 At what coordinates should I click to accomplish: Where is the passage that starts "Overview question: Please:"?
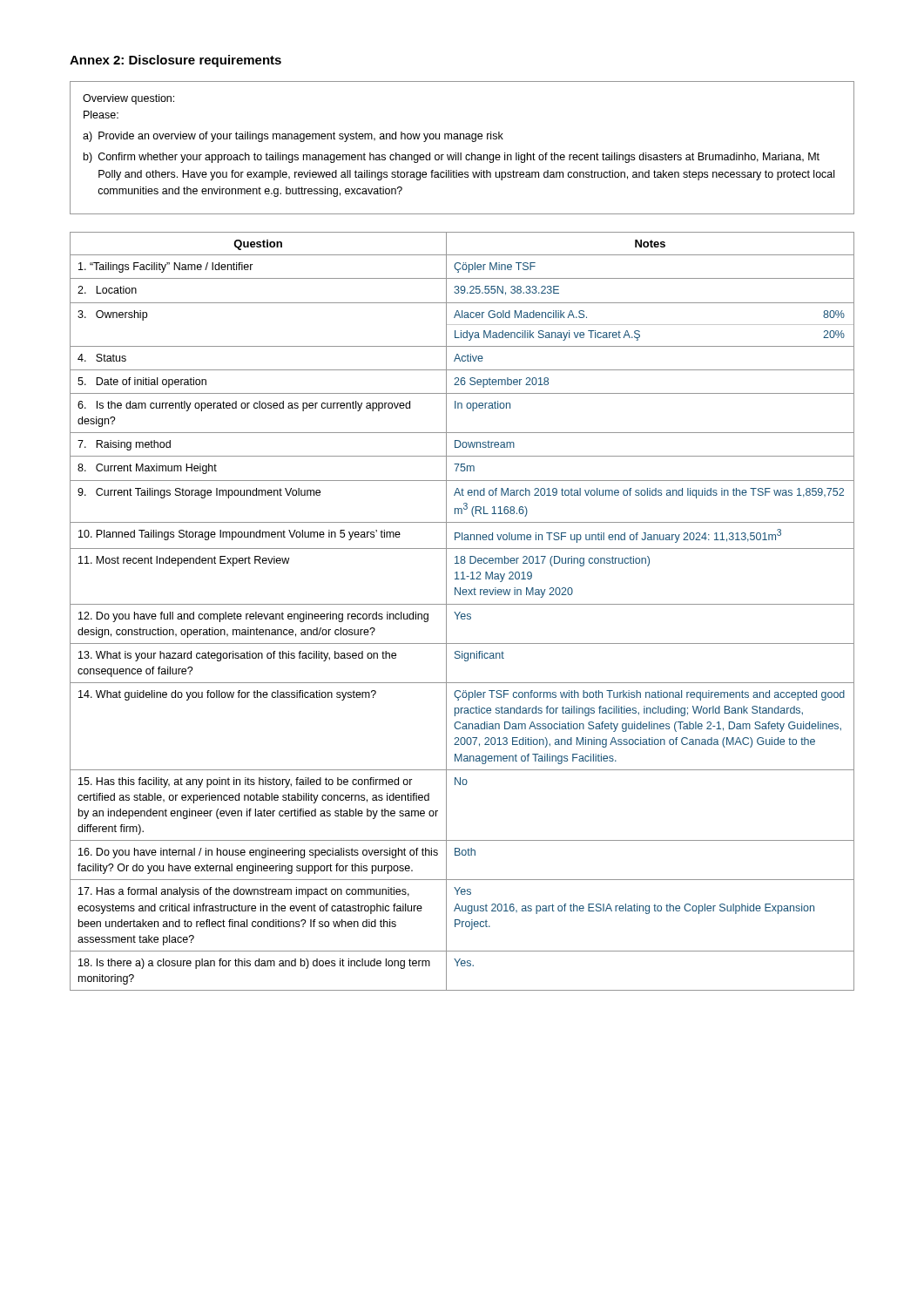coord(462,146)
